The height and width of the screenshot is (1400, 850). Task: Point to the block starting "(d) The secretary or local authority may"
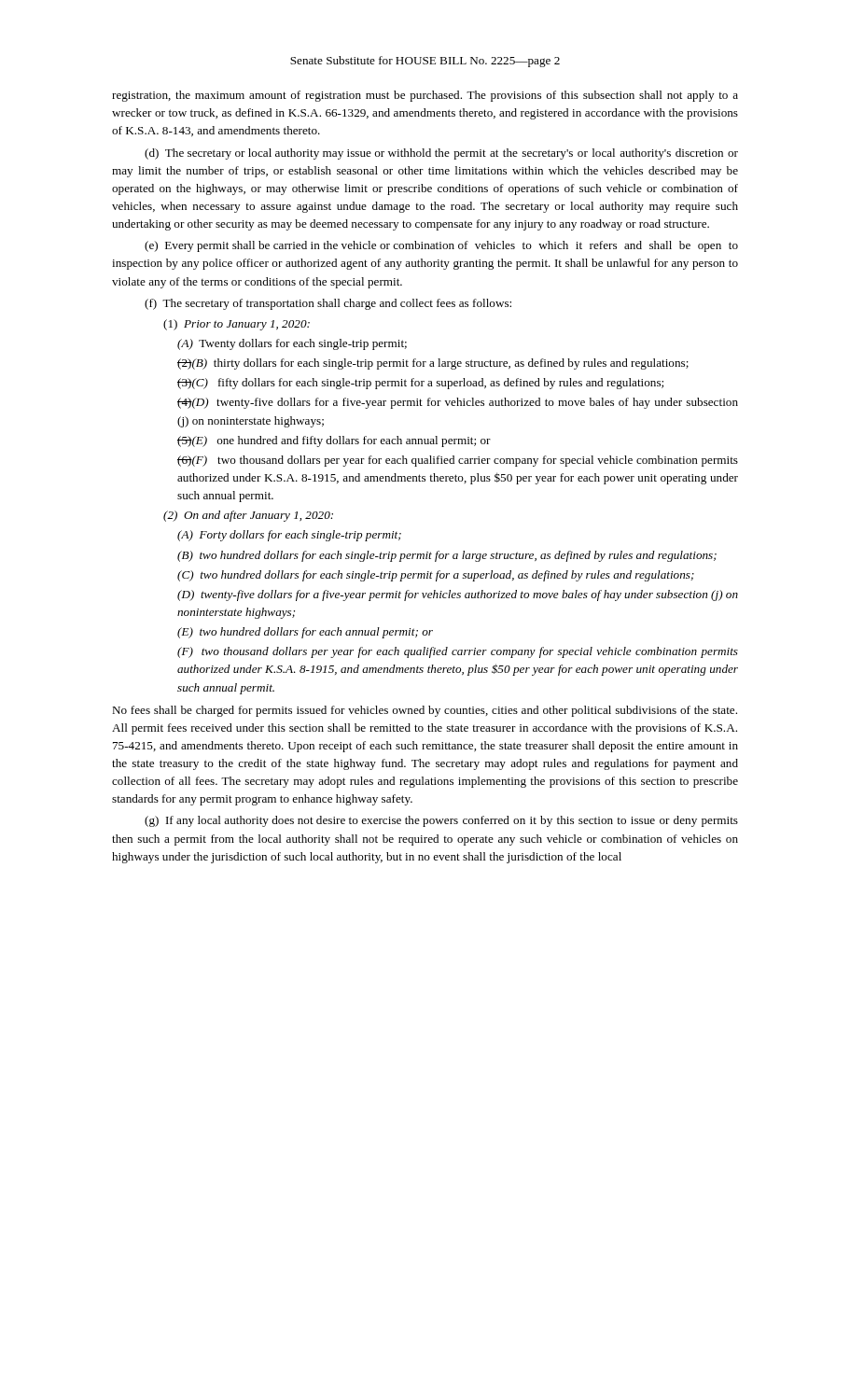(x=425, y=187)
